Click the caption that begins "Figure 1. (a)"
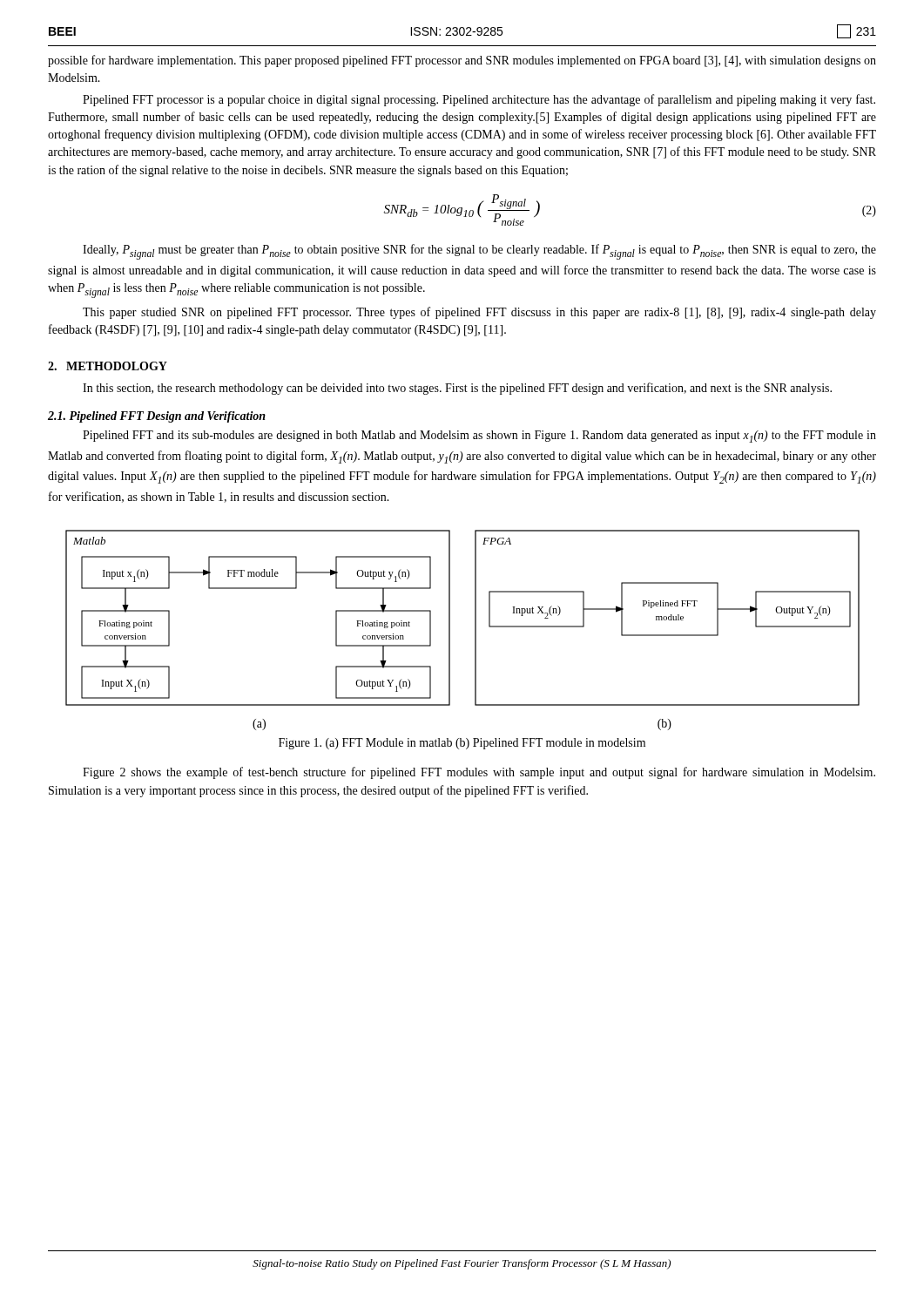 click(x=462, y=743)
